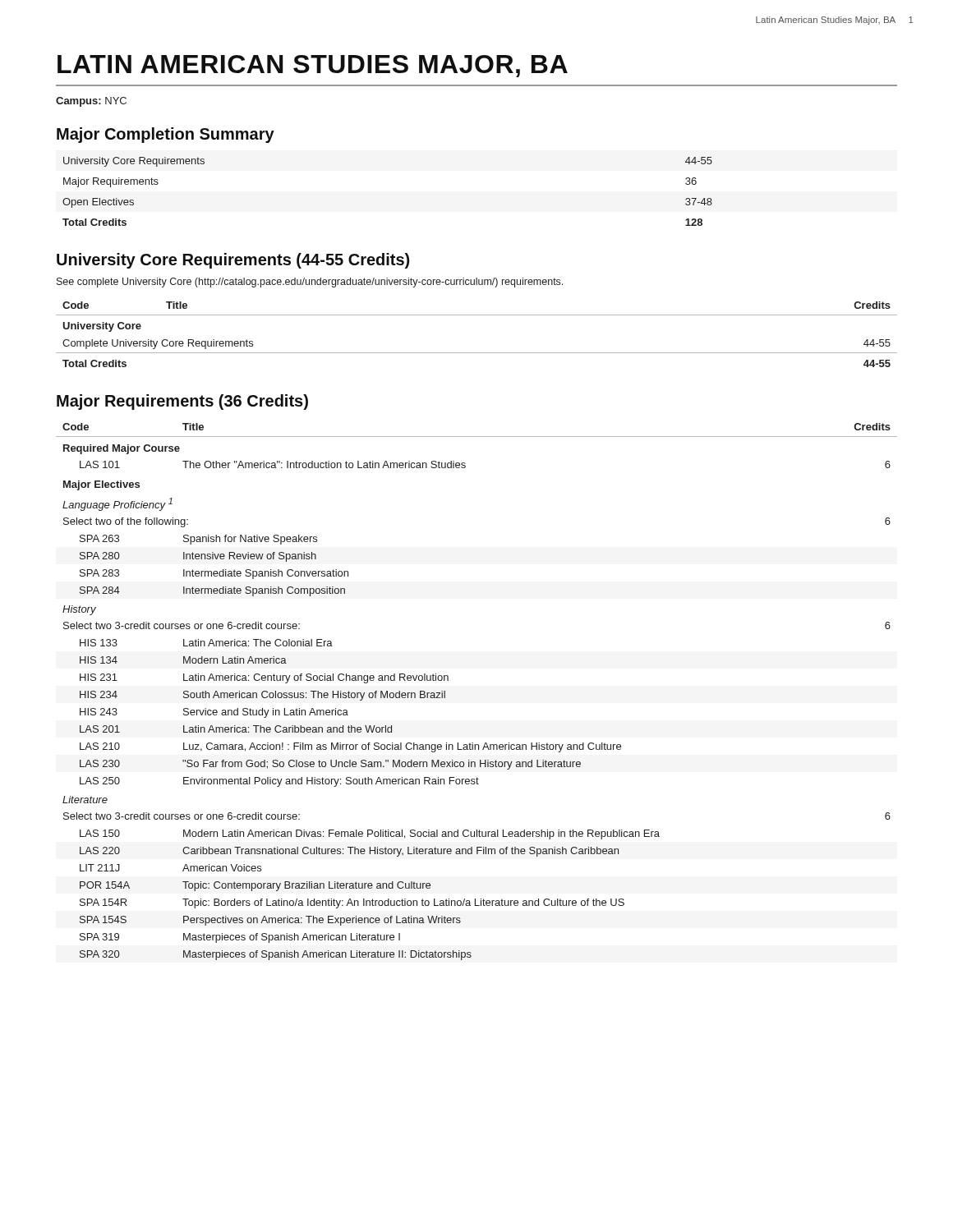Click on the table containing "Complete University Core Requirements"
This screenshot has height=1232, width=953.
476,335
